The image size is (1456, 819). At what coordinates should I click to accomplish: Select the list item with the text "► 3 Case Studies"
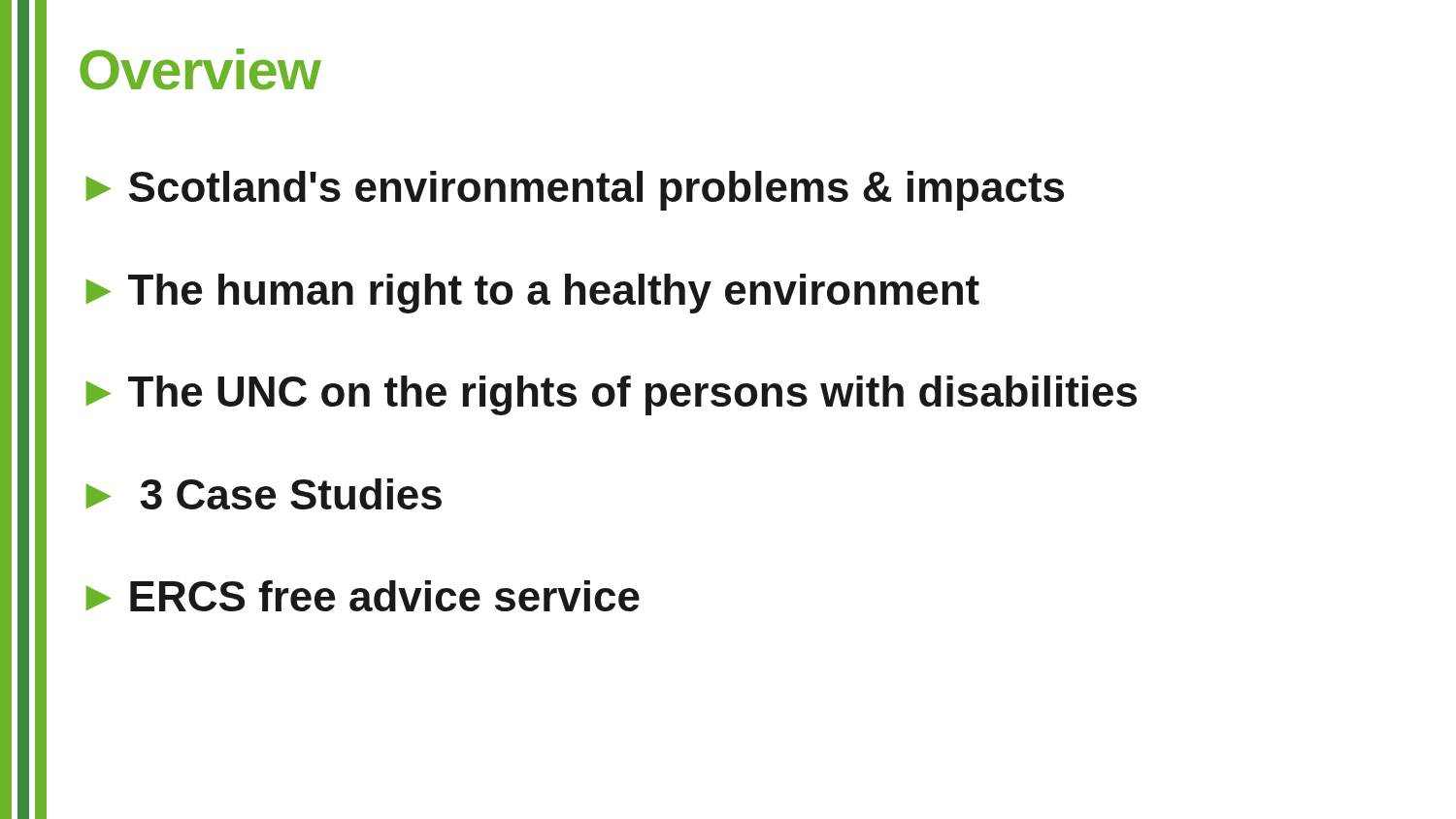pyautogui.click(x=261, y=495)
